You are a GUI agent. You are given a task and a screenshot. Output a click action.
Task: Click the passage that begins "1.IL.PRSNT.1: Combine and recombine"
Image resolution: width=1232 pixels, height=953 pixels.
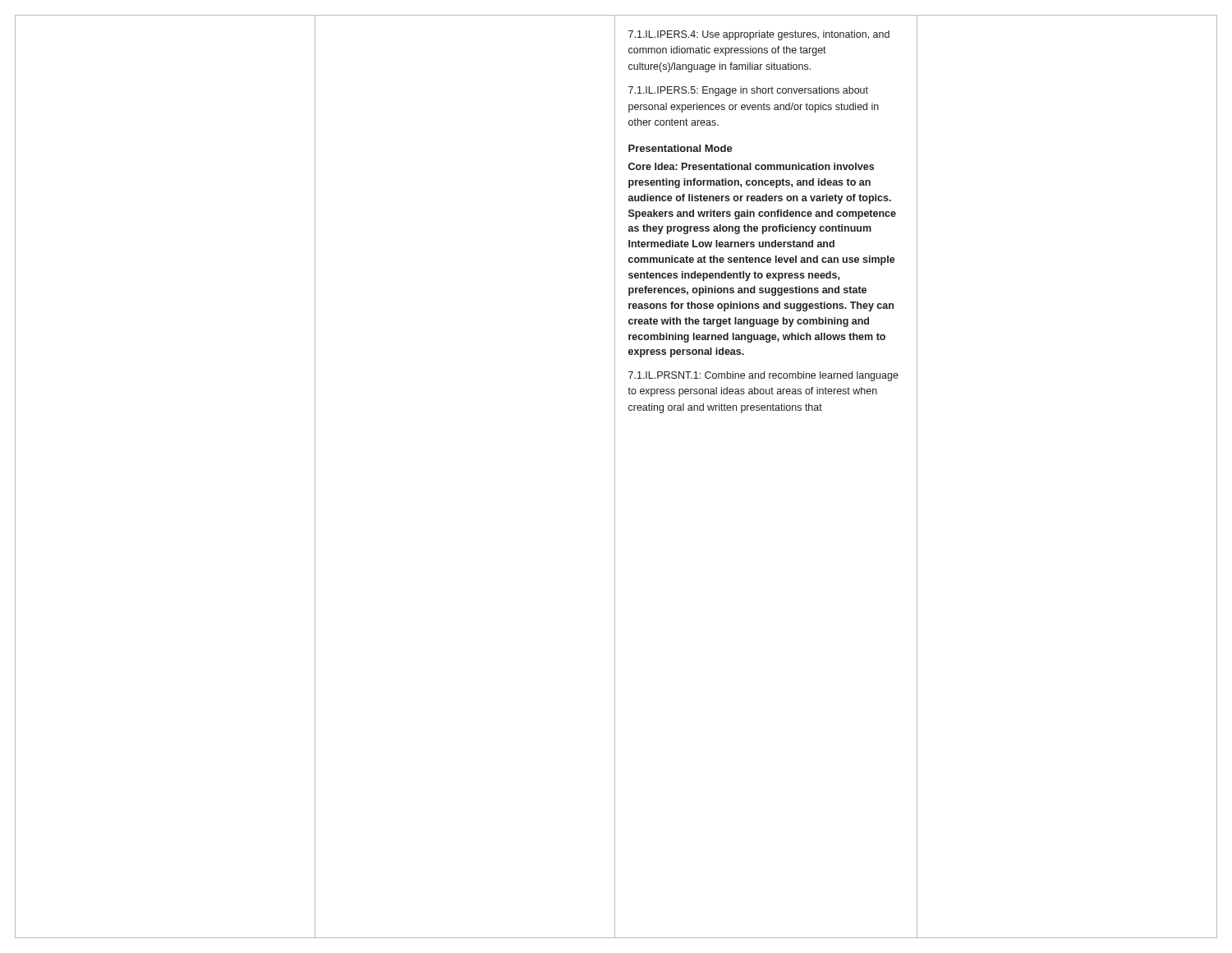[763, 391]
